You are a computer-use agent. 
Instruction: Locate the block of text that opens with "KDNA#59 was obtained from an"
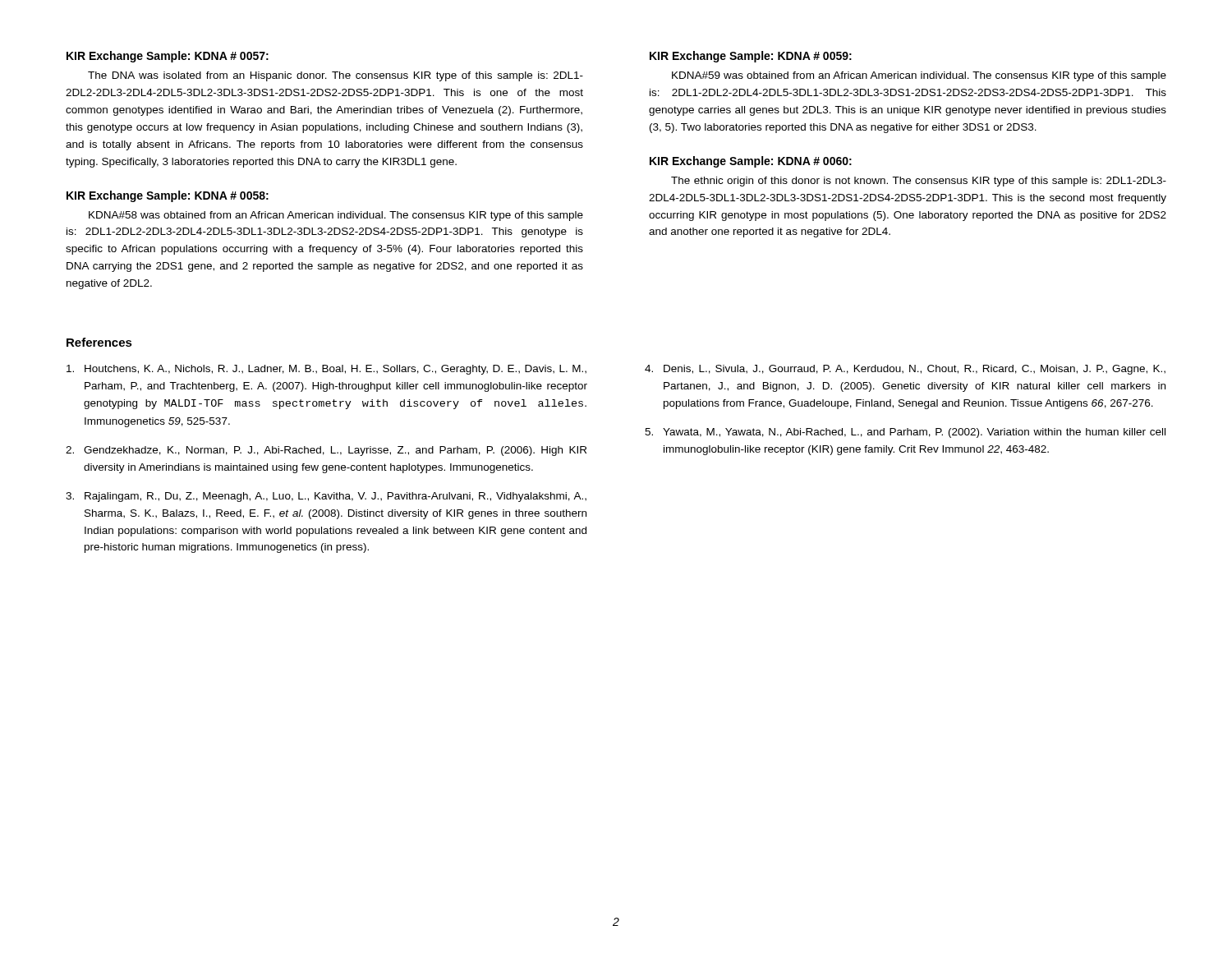908,102
